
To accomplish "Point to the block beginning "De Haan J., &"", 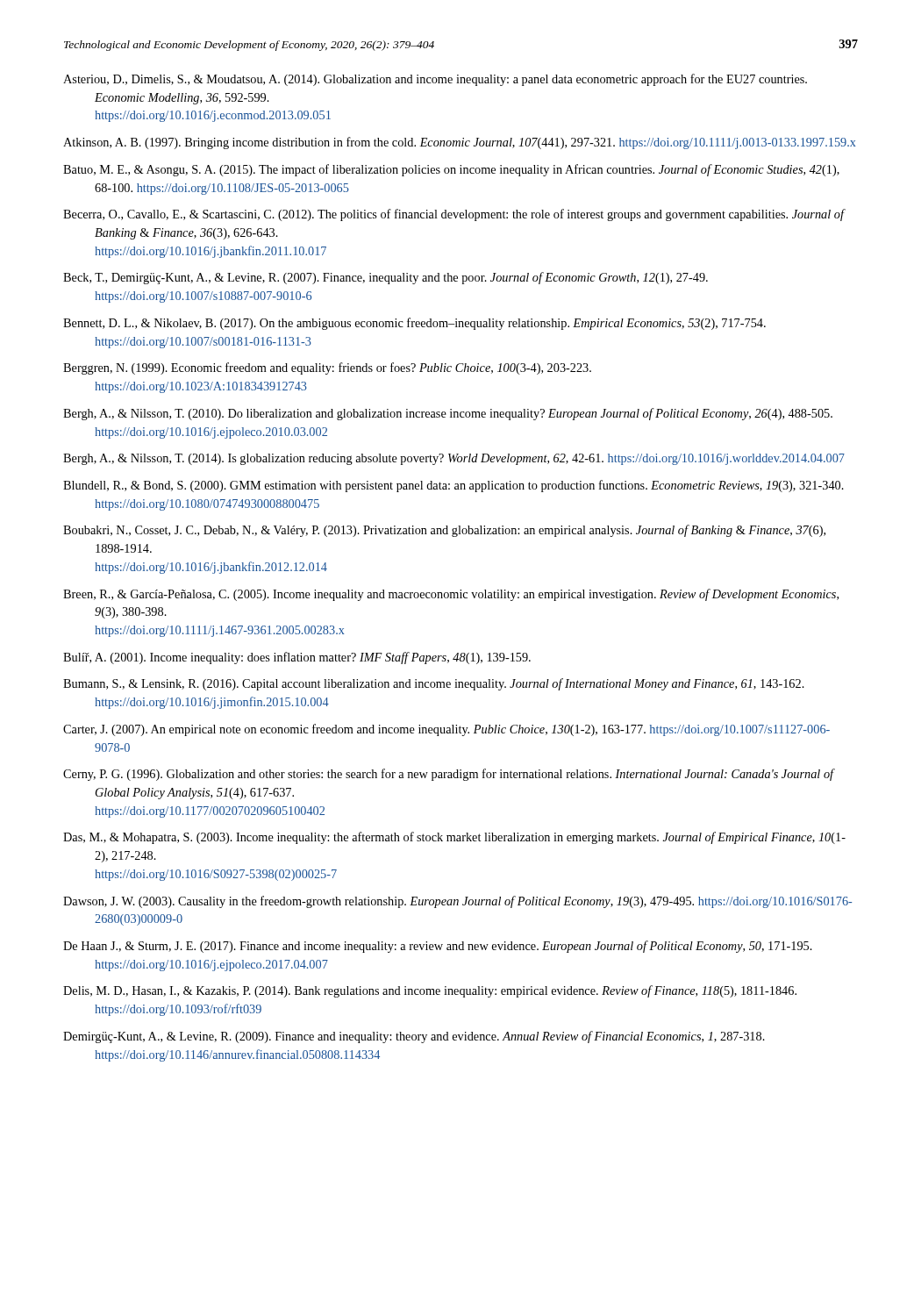I will coord(438,955).
